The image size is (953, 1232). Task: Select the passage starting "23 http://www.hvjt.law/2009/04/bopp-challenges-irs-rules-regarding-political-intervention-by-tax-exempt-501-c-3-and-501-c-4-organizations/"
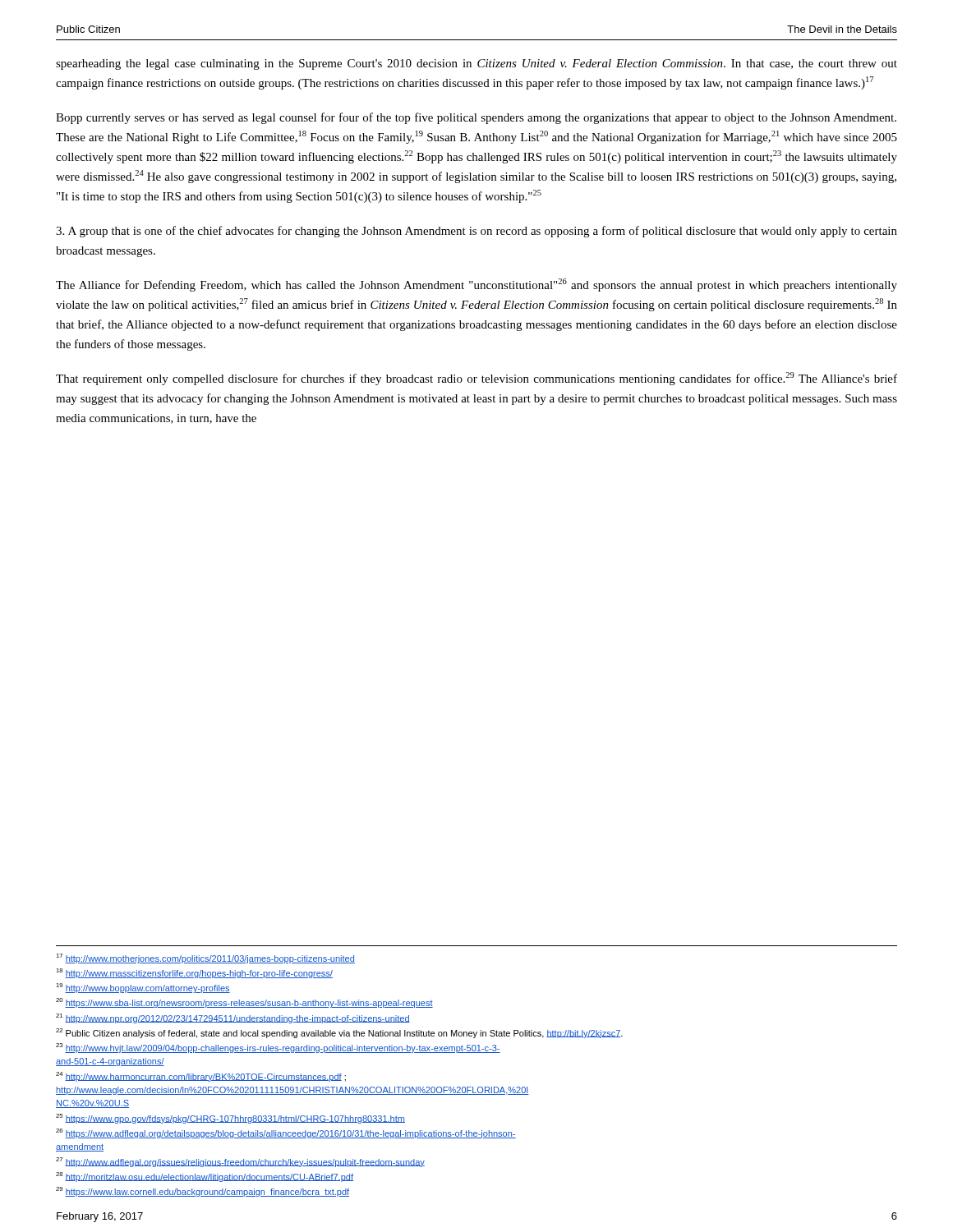coord(278,1054)
